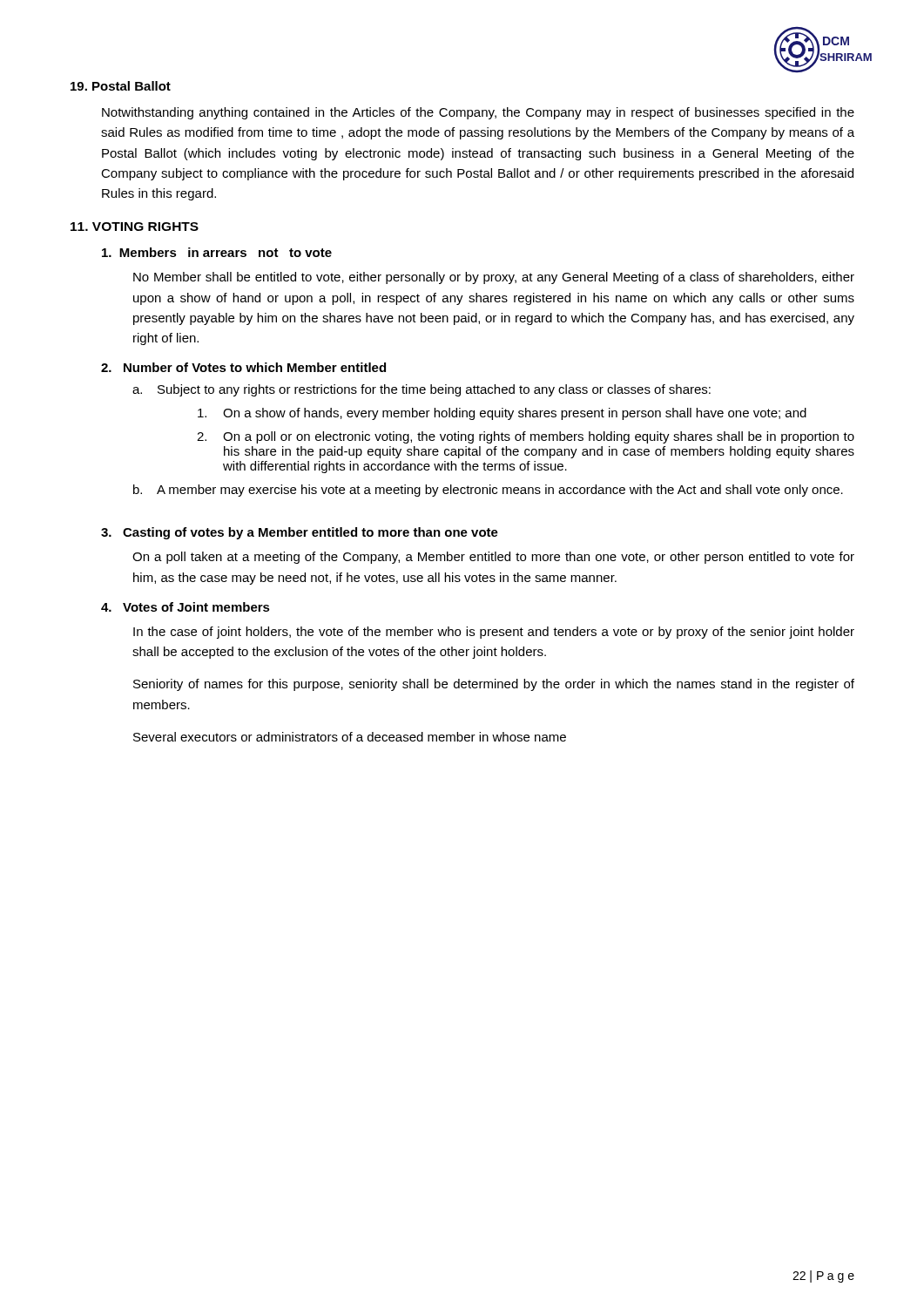
Task: Navigate to the text starting "Several executors or administrators of a deceased"
Action: pos(350,736)
